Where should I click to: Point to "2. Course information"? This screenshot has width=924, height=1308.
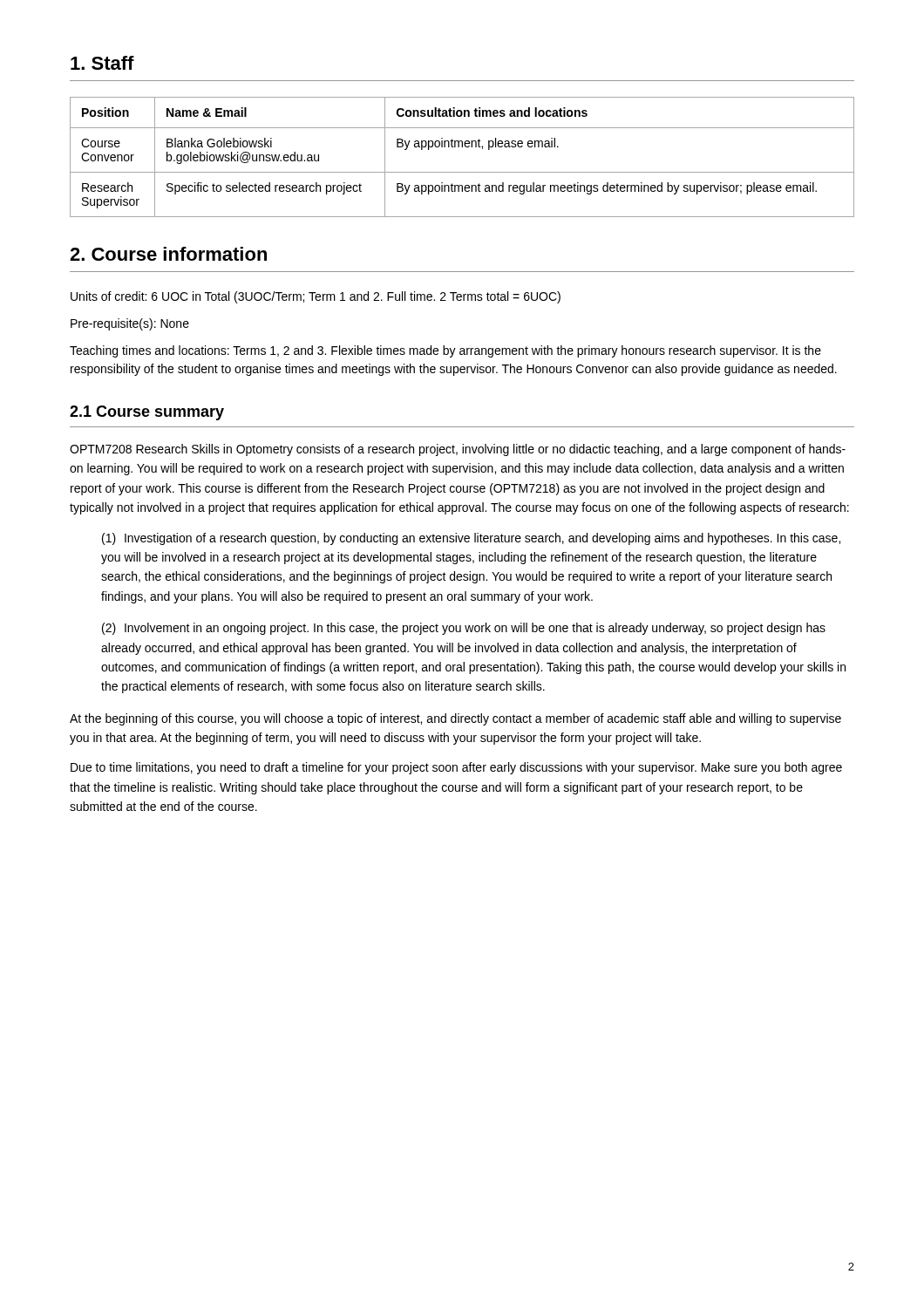[x=168, y=254]
